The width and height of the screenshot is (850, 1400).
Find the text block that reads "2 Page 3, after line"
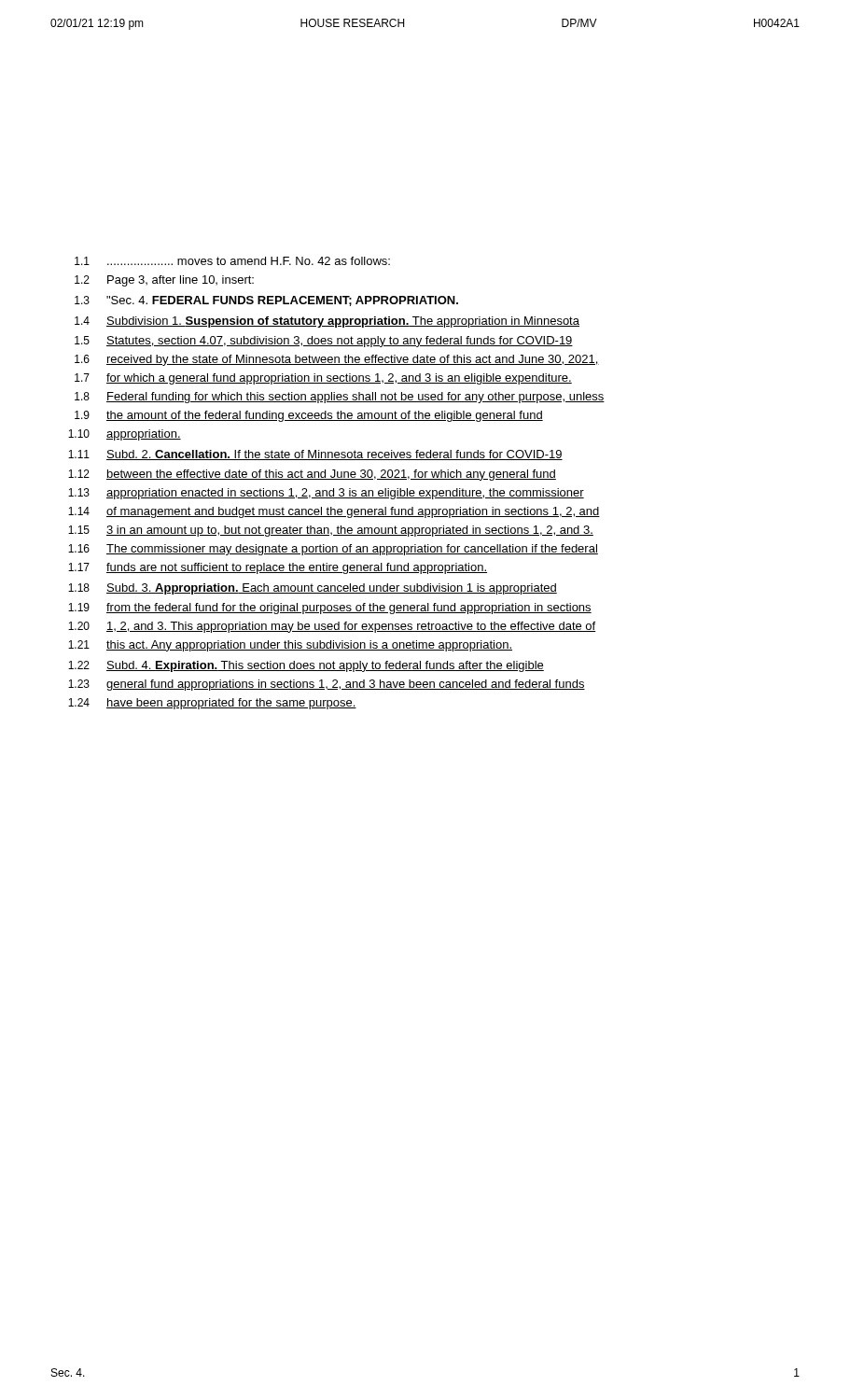[x=164, y=281]
